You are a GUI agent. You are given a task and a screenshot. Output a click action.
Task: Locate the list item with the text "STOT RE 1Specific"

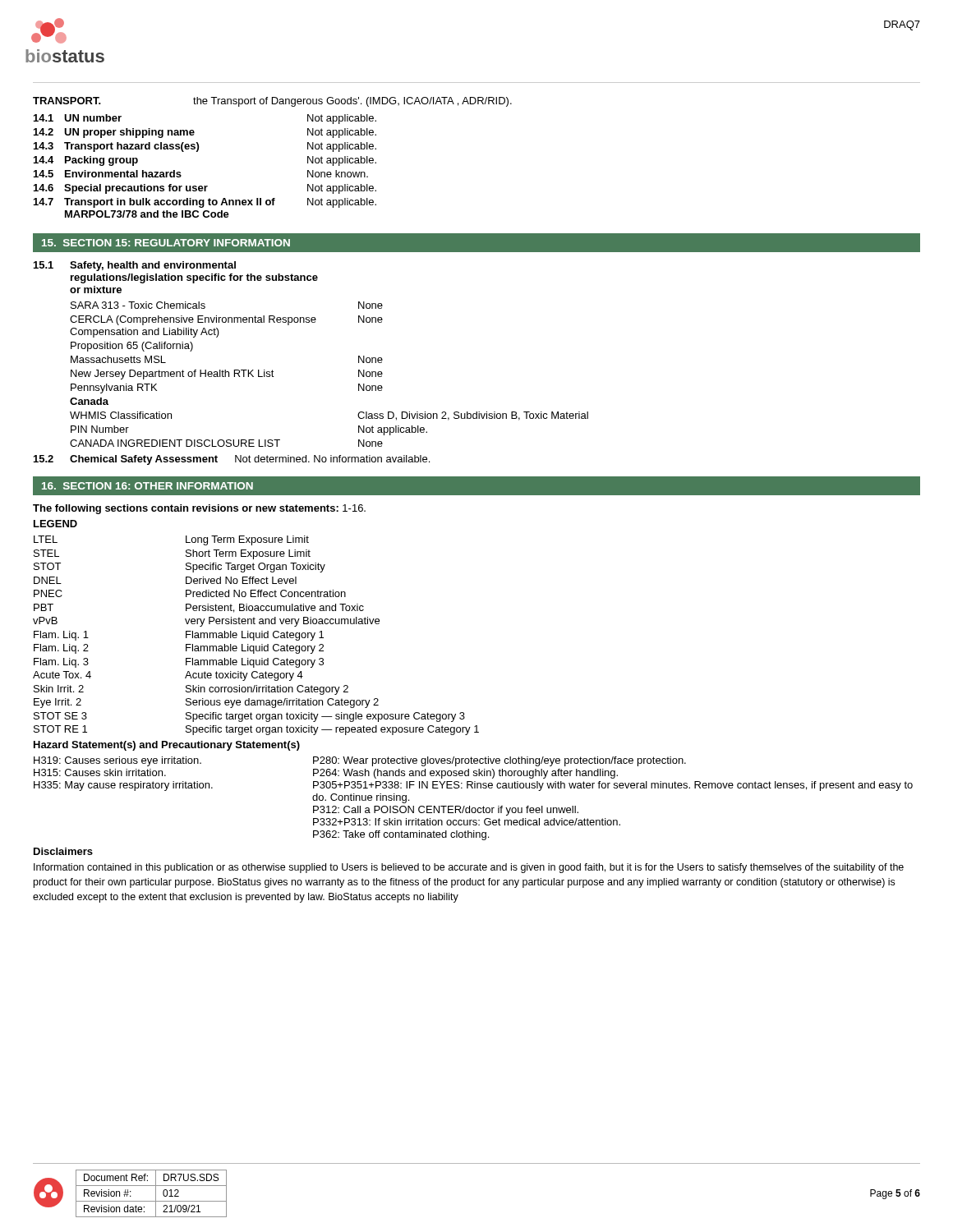tap(256, 729)
